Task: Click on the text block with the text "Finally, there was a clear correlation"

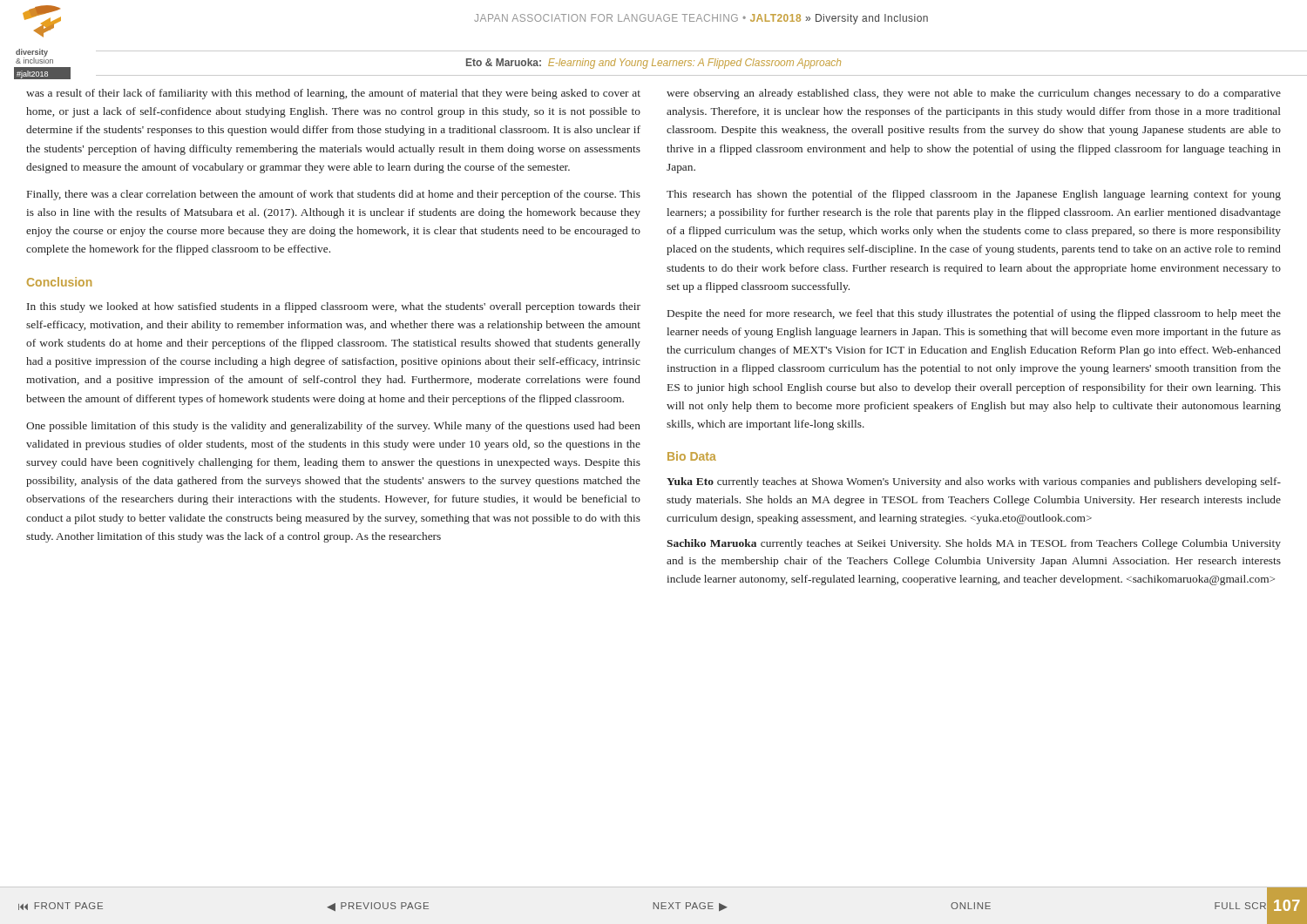Action: point(333,221)
